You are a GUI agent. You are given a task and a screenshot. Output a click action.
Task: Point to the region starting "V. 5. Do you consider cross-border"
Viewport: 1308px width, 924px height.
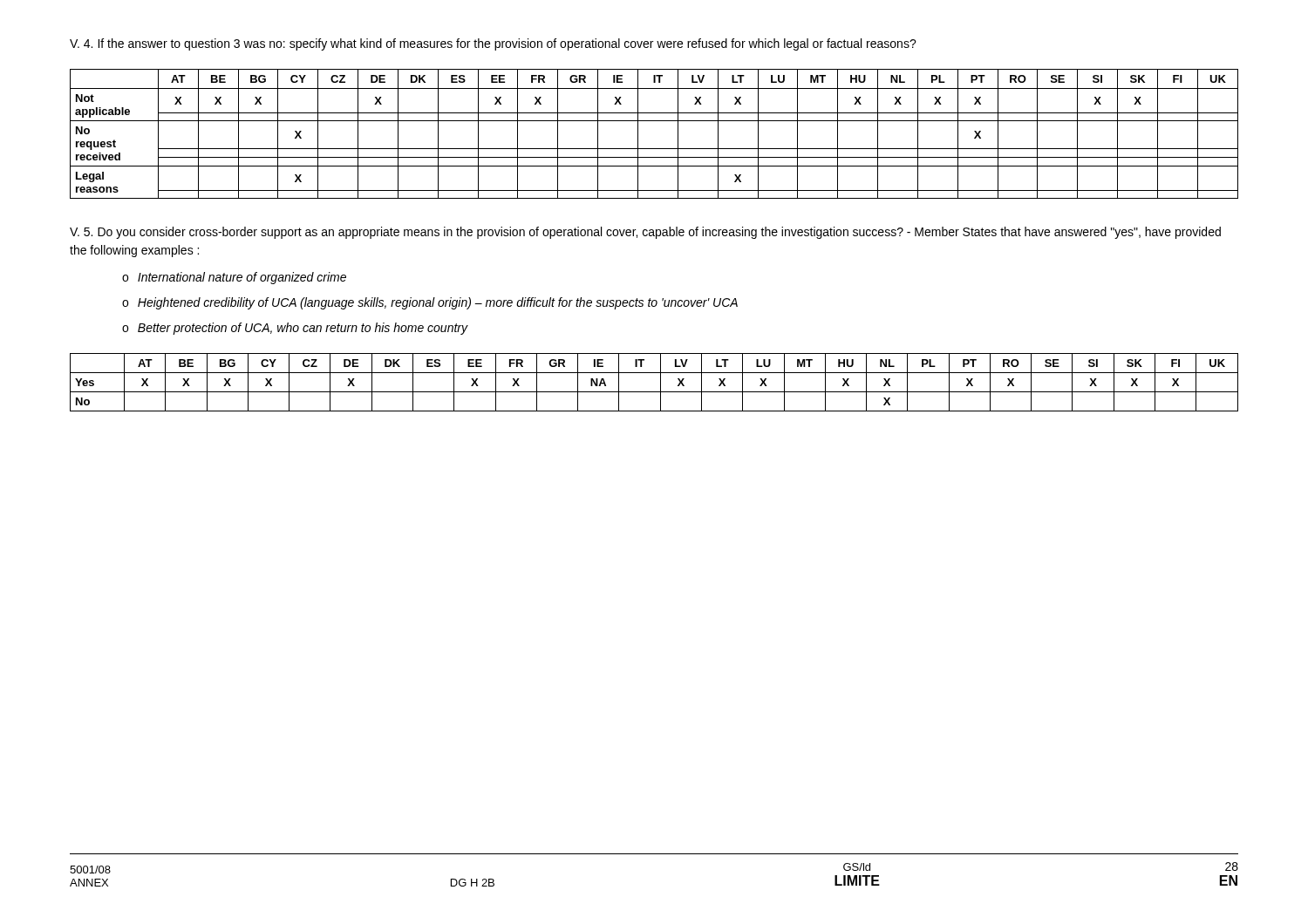646,241
